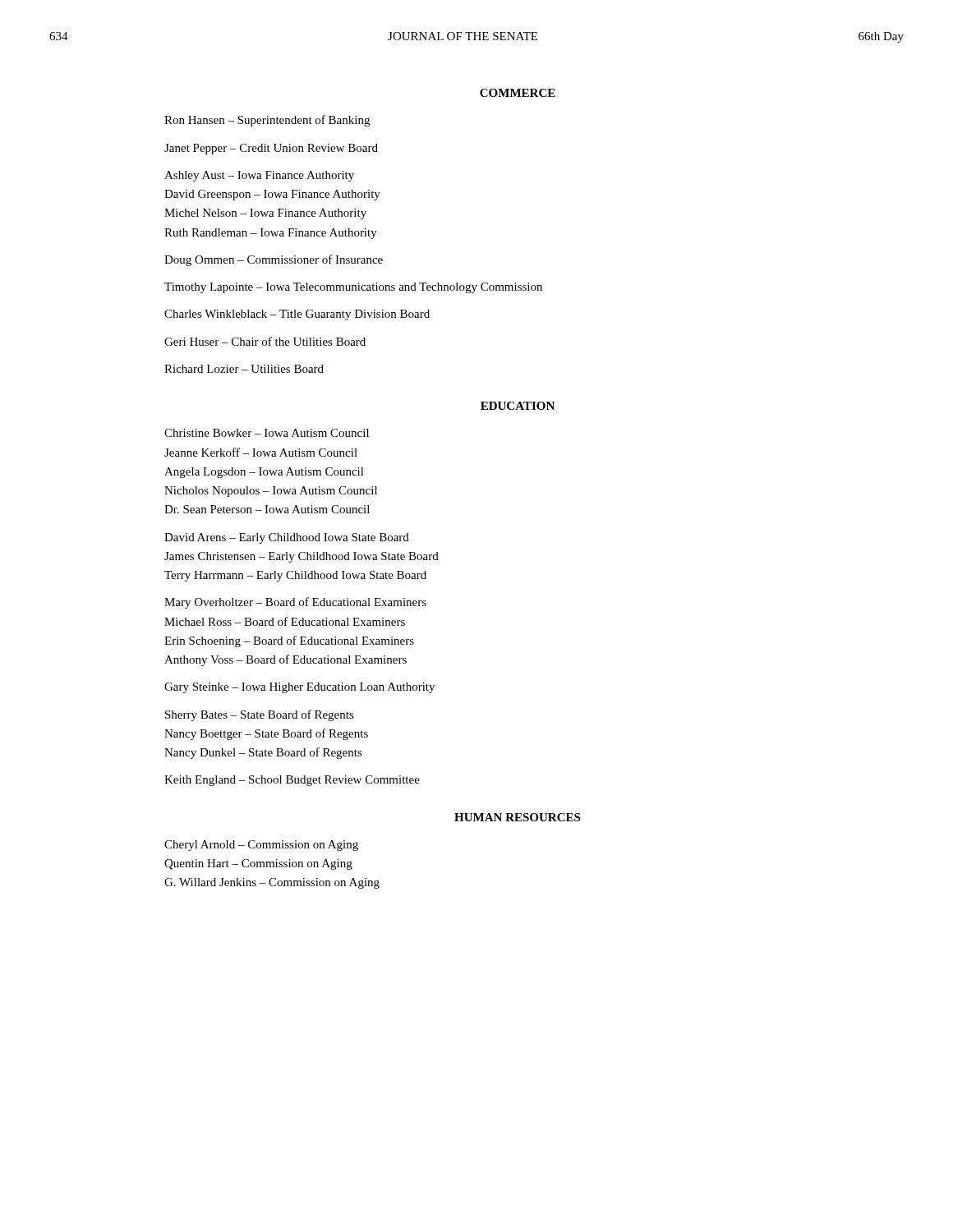Where is the passage that starts "Richard Lozier –"?
953x1232 pixels.
[x=244, y=369]
